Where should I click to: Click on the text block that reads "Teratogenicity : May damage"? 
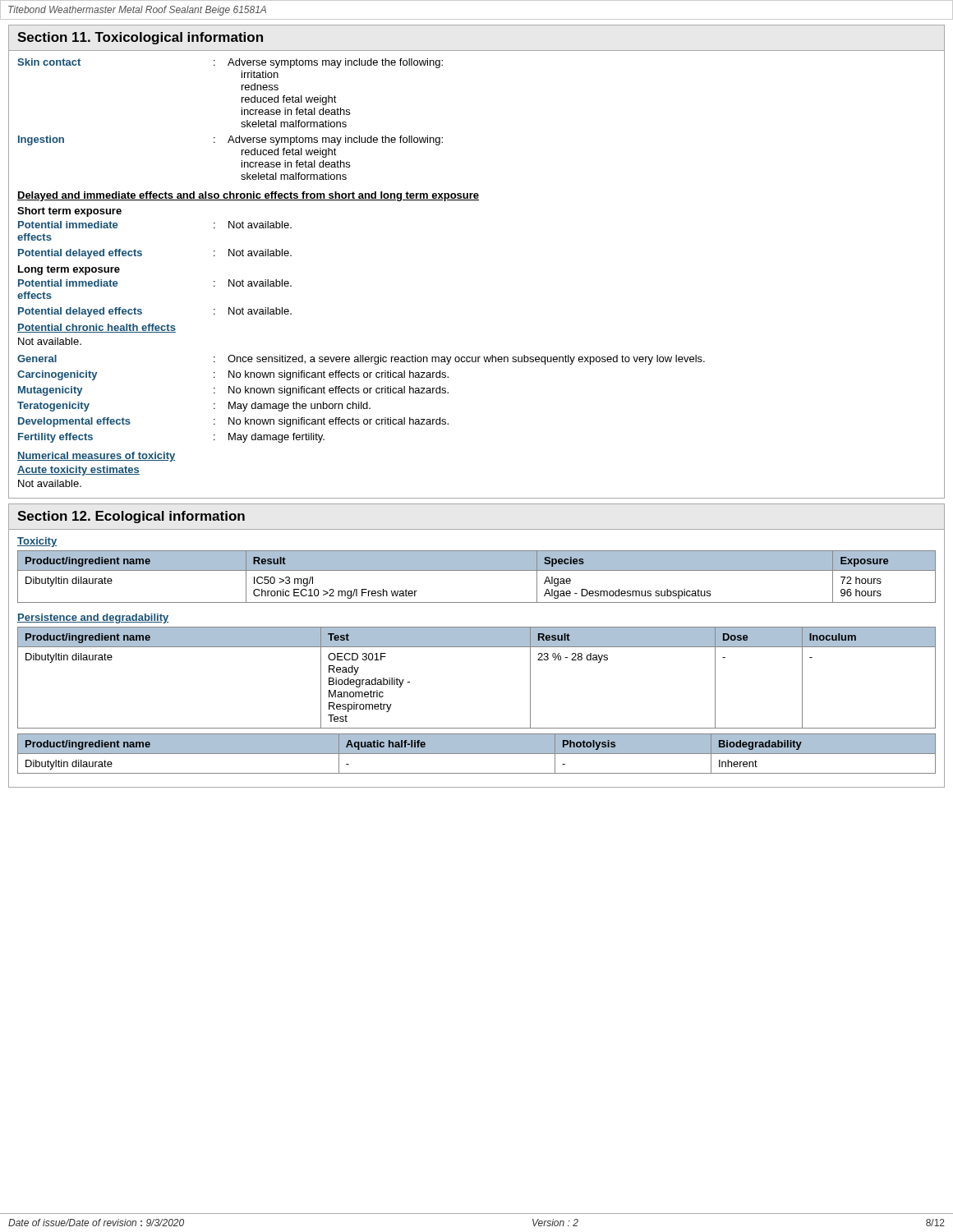point(51,408)
